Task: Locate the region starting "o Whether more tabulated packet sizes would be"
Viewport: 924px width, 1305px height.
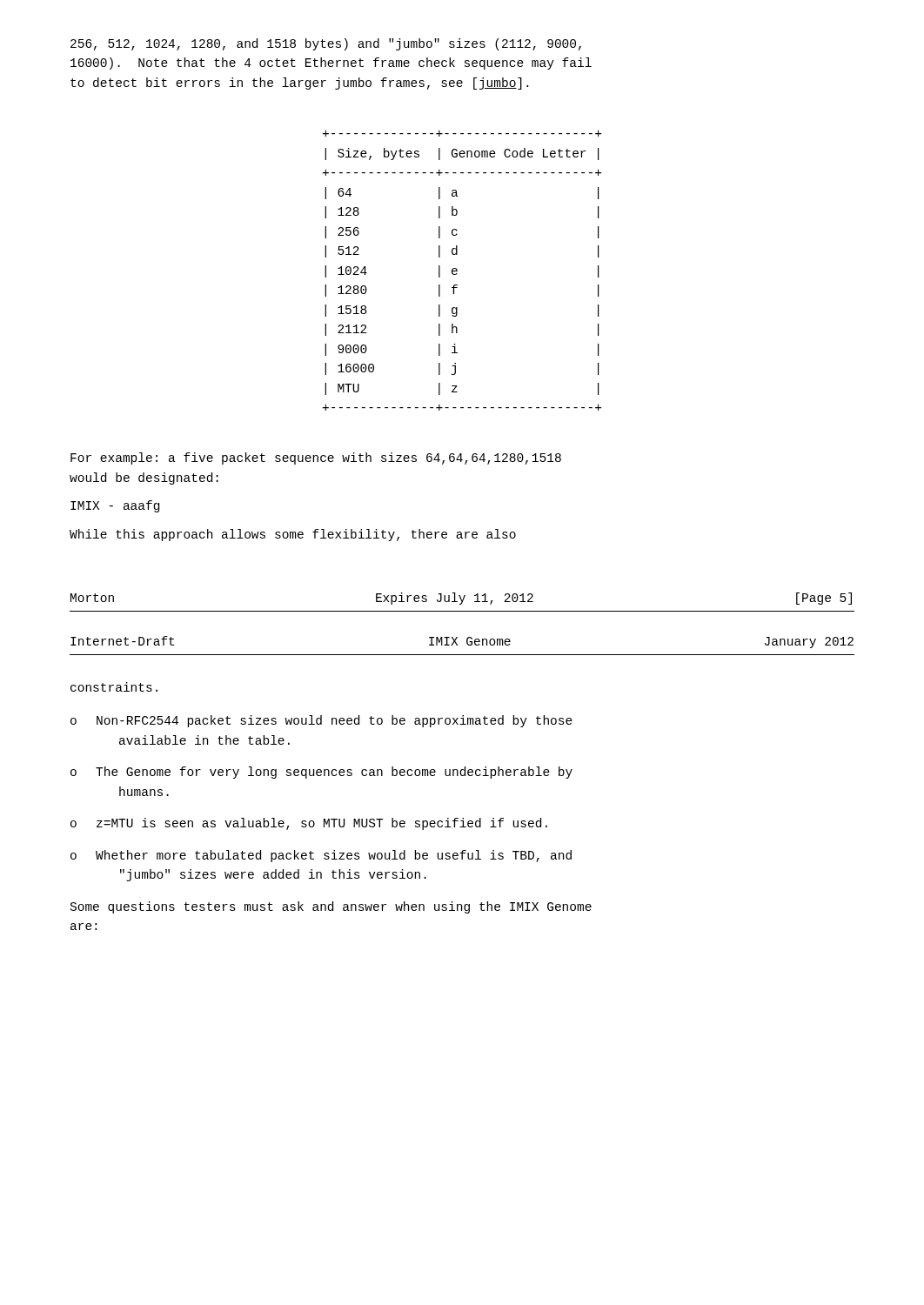Action: tap(462, 866)
